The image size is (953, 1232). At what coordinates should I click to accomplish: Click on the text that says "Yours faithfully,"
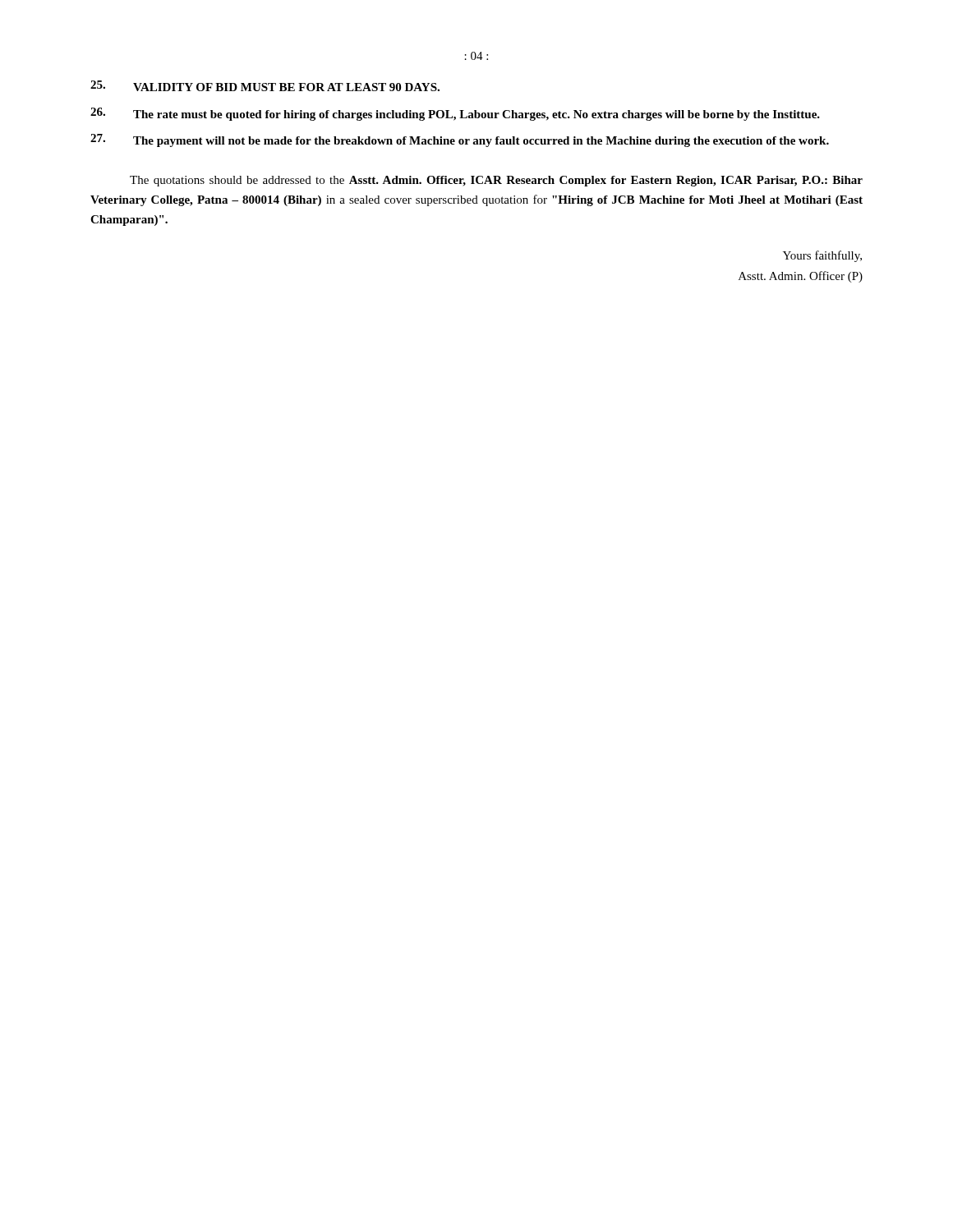[x=823, y=255]
